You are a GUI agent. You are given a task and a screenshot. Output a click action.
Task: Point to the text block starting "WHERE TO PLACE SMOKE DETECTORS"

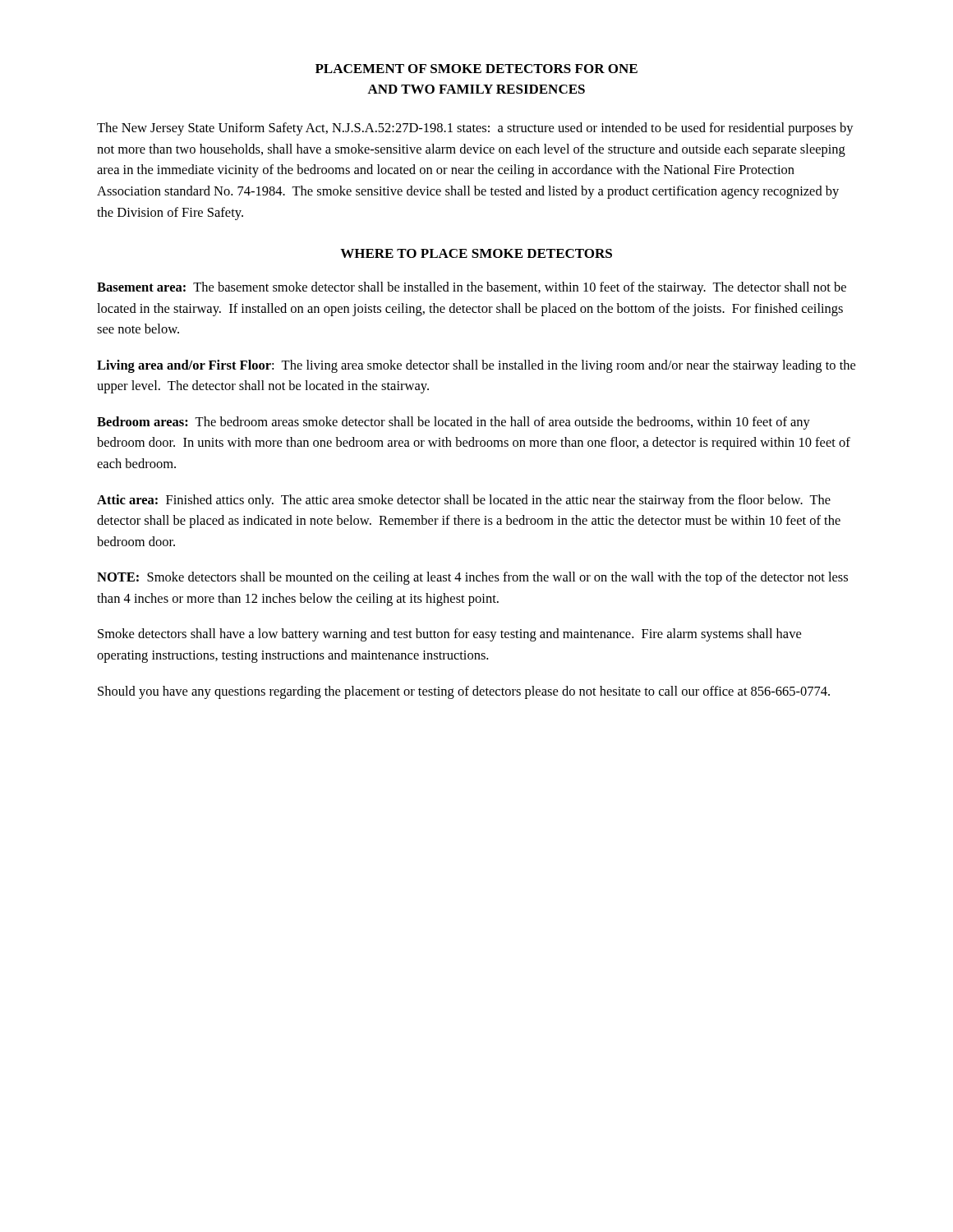tap(476, 253)
